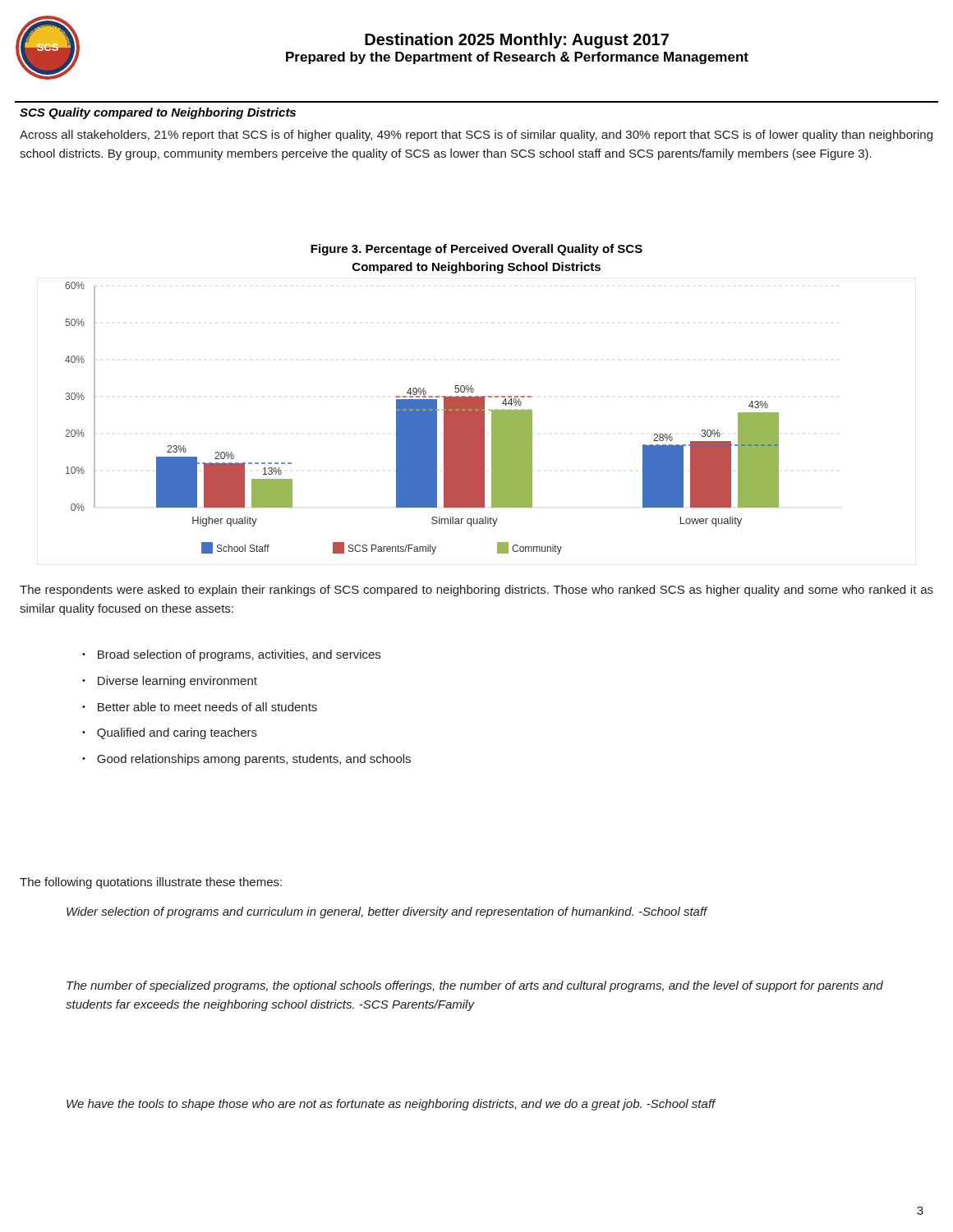Find the block on this page that starts "Across all stakeholders, 21% report that"
The height and width of the screenshot is (1232, 953).
pyautogui.click(x=476, y=144)
